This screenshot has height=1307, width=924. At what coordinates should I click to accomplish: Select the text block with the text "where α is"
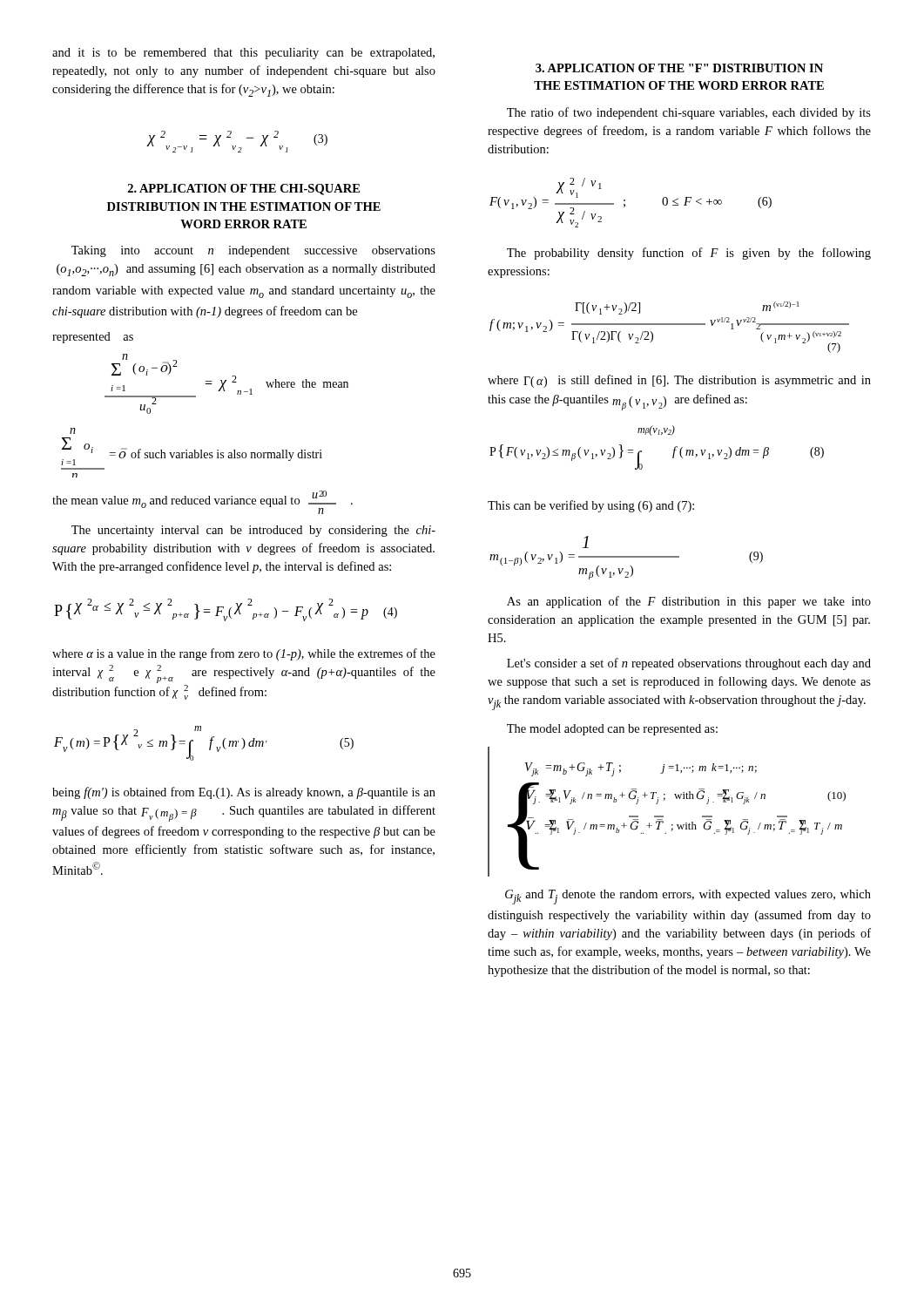click(244, 674)
